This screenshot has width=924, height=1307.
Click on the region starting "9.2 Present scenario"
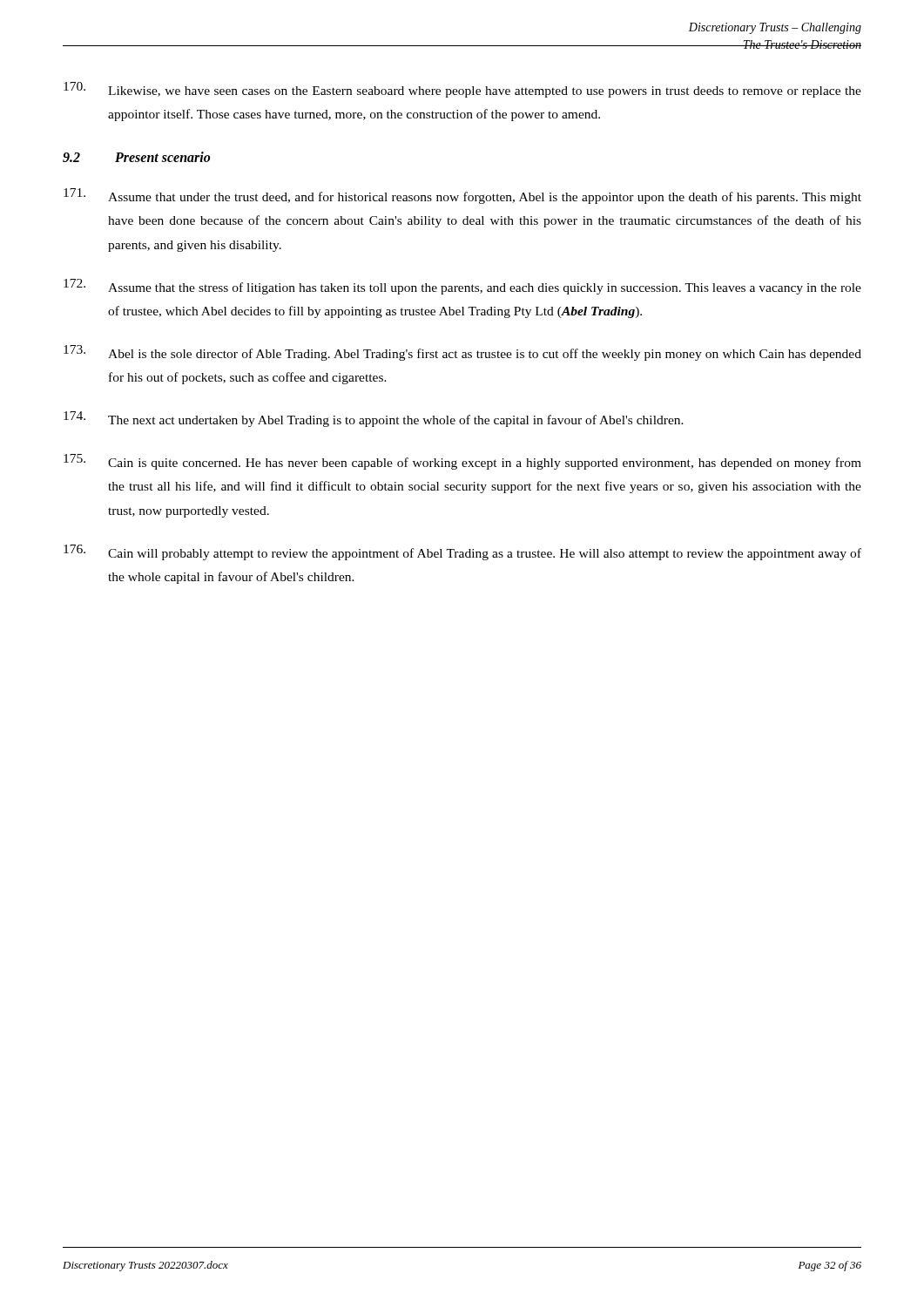click(x=137, y=158)
